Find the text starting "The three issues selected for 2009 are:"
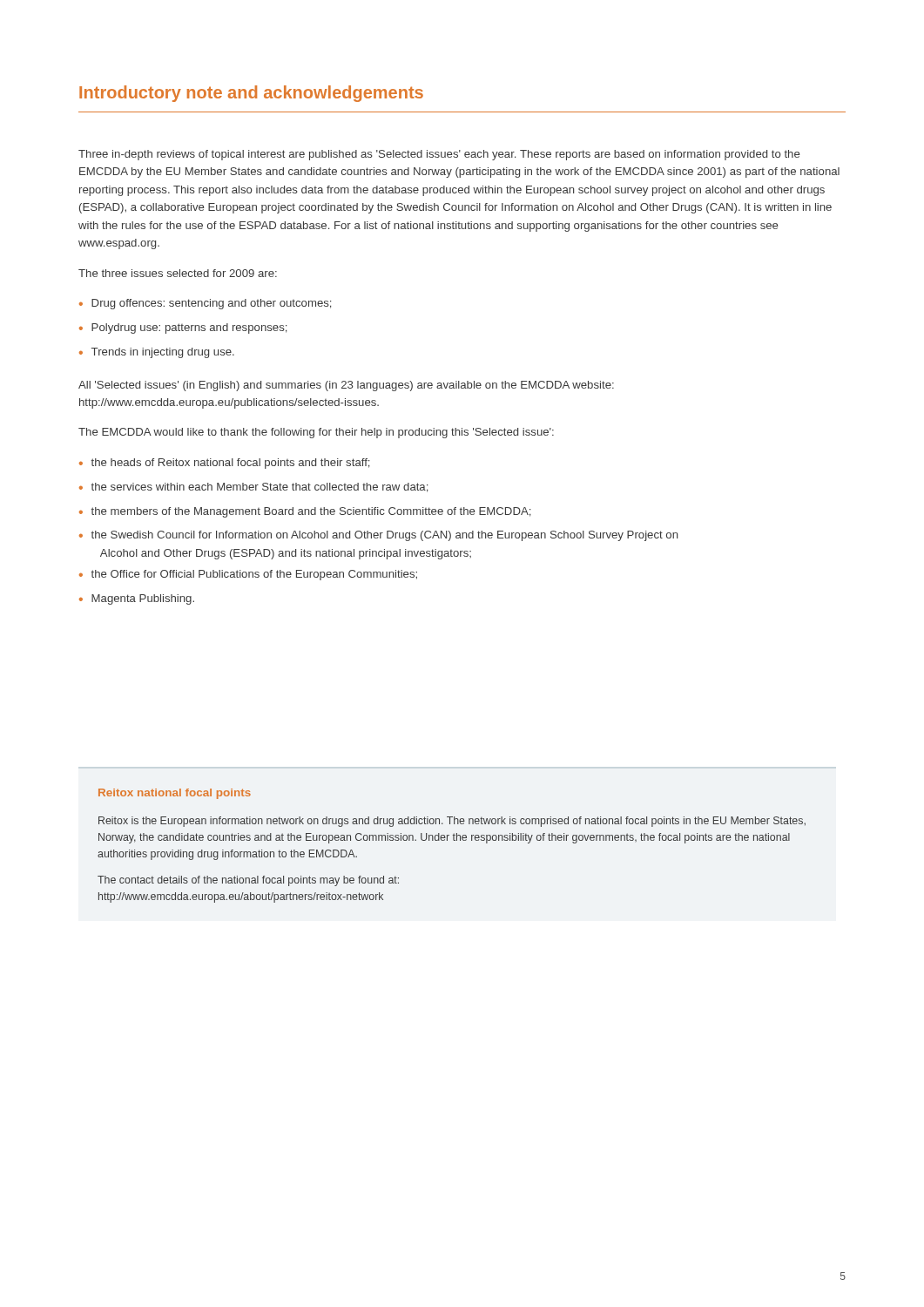The width and height of the screenshot is (924, 1307). click(178, 273)
